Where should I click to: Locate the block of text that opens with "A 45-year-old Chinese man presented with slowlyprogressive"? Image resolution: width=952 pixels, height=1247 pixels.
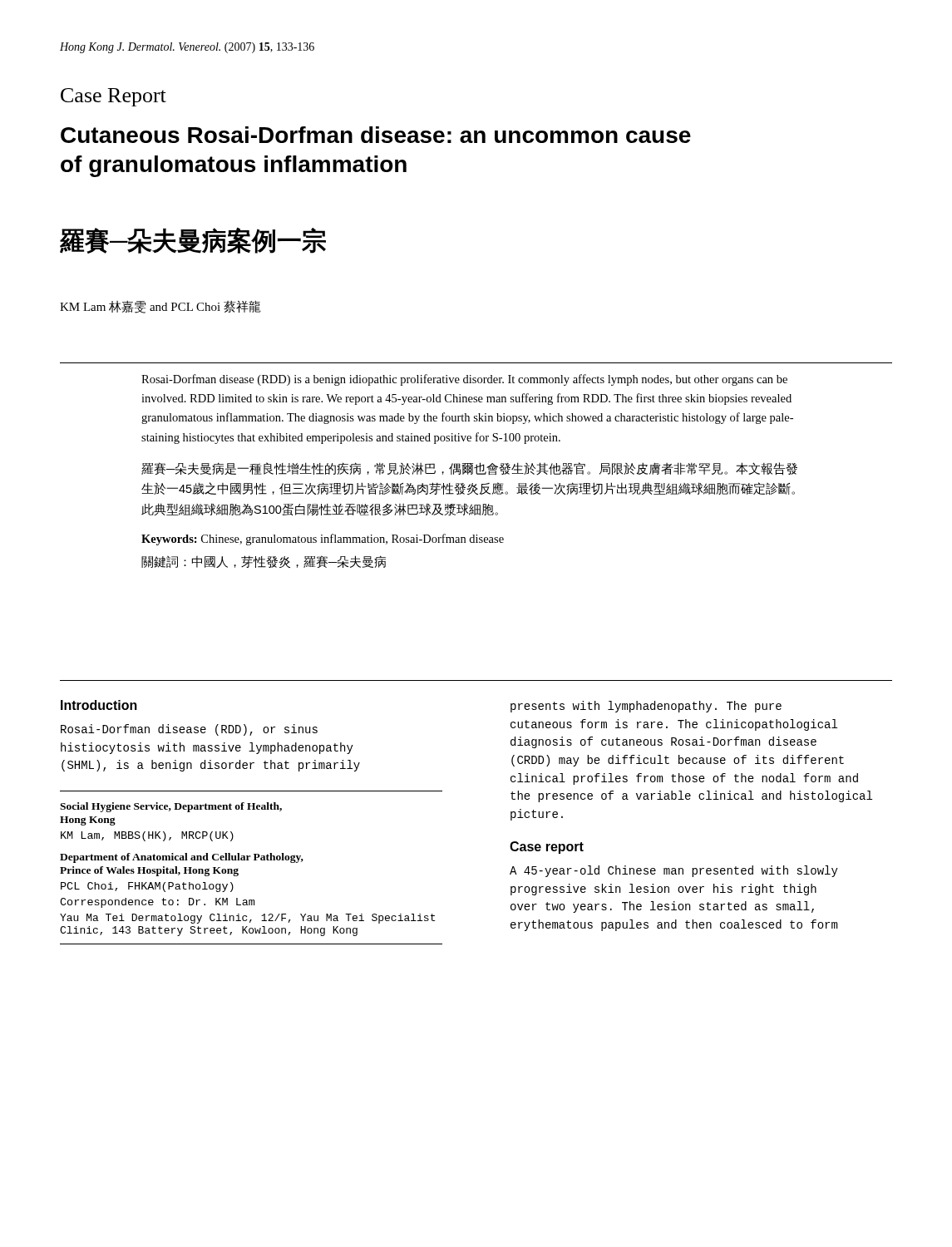(701, 899)
